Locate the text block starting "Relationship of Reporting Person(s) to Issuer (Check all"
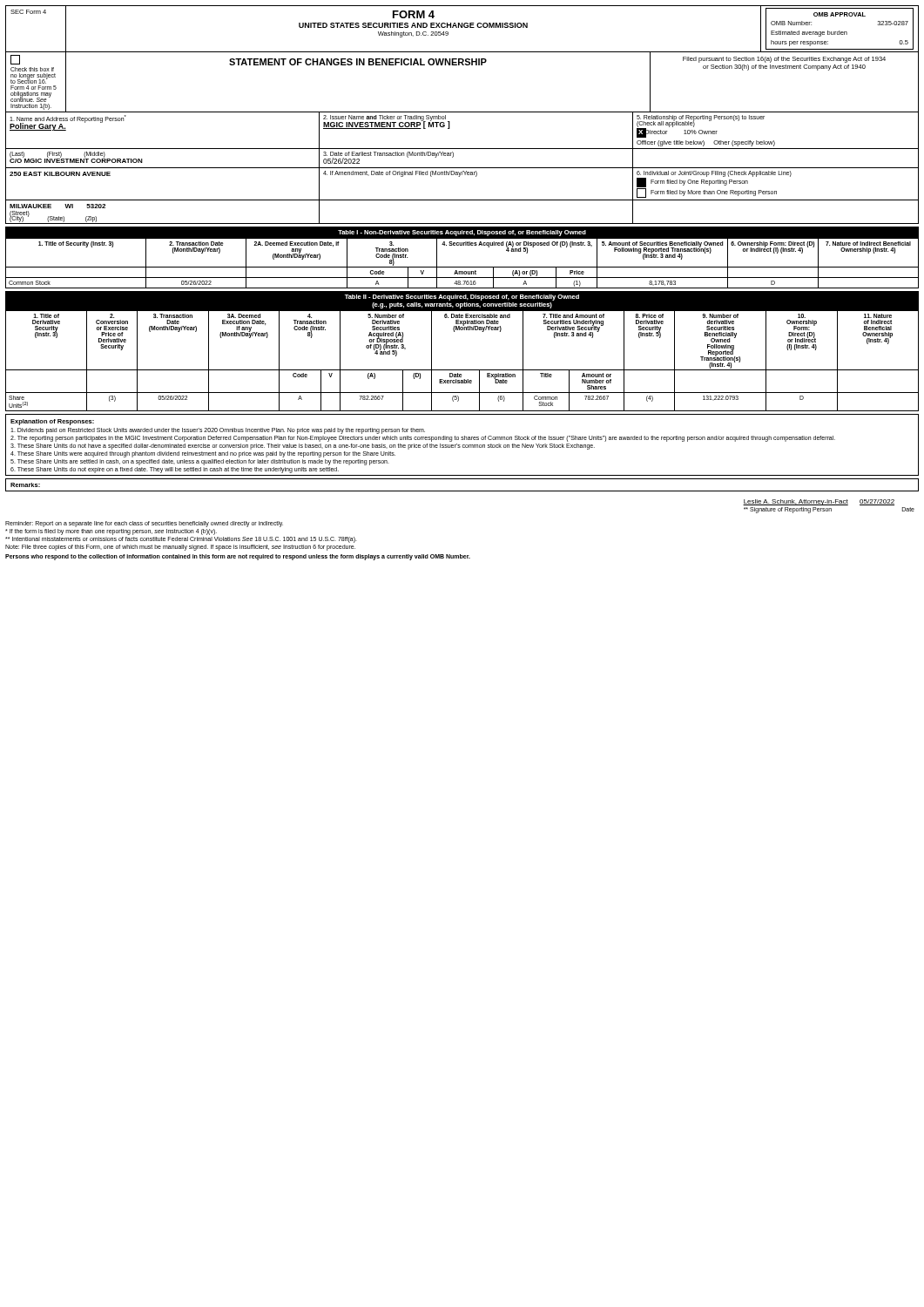The image size is (924, 1307). pos(775,130)
